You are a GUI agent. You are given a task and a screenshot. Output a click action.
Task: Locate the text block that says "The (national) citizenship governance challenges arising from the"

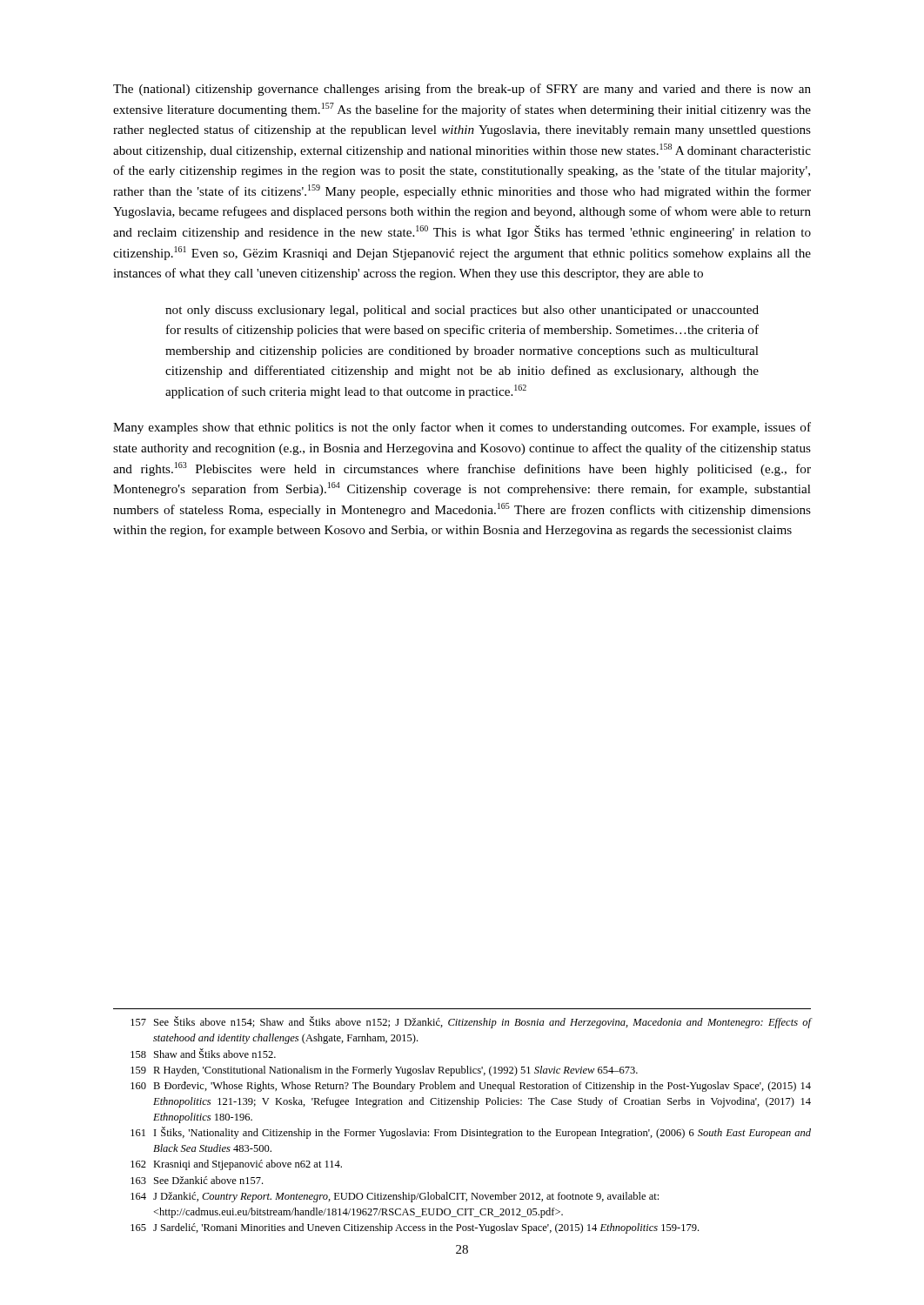click(462, 181)
